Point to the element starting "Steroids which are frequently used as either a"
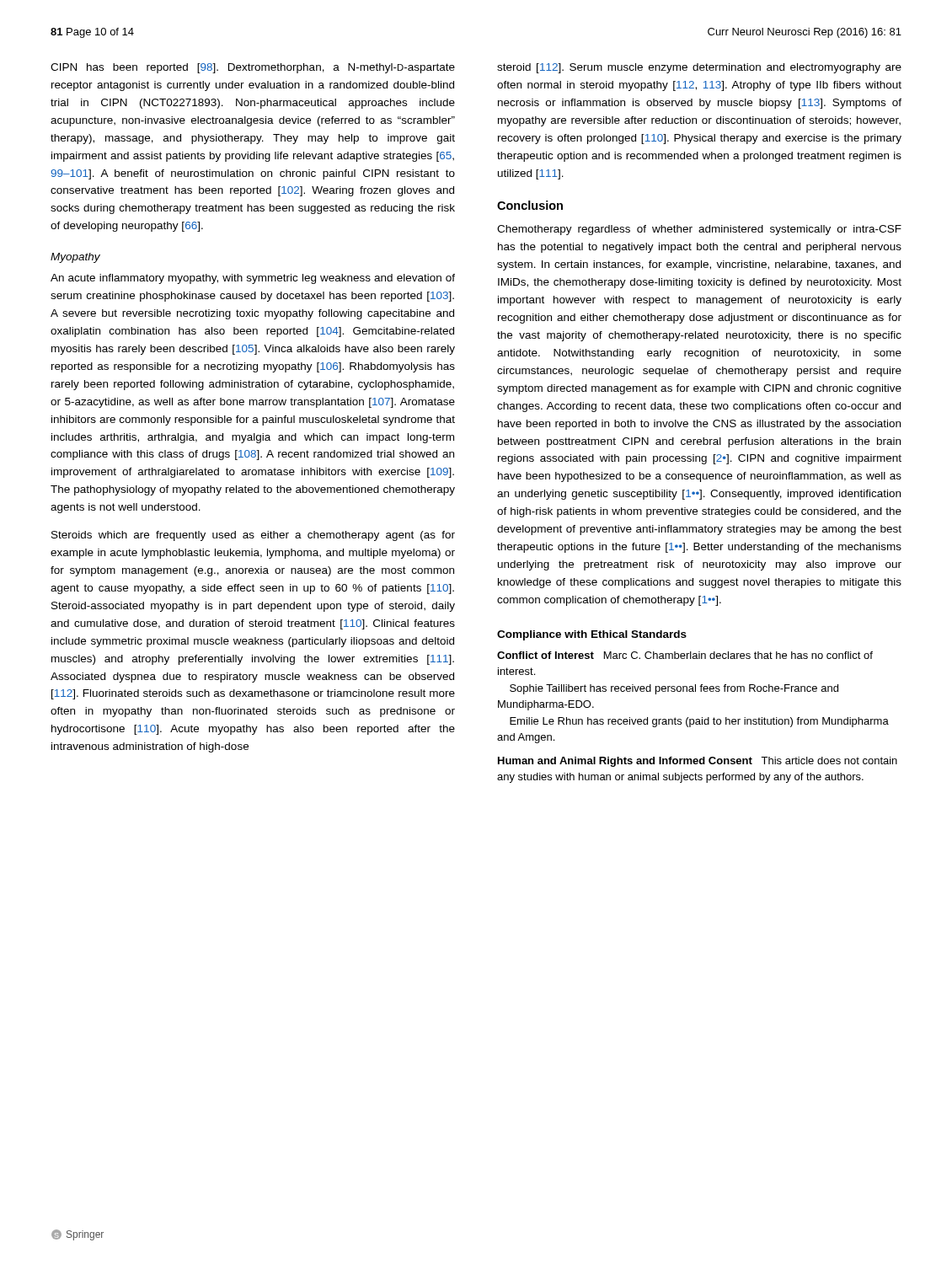Screen dimensions: 1264x952 (253, 641)
